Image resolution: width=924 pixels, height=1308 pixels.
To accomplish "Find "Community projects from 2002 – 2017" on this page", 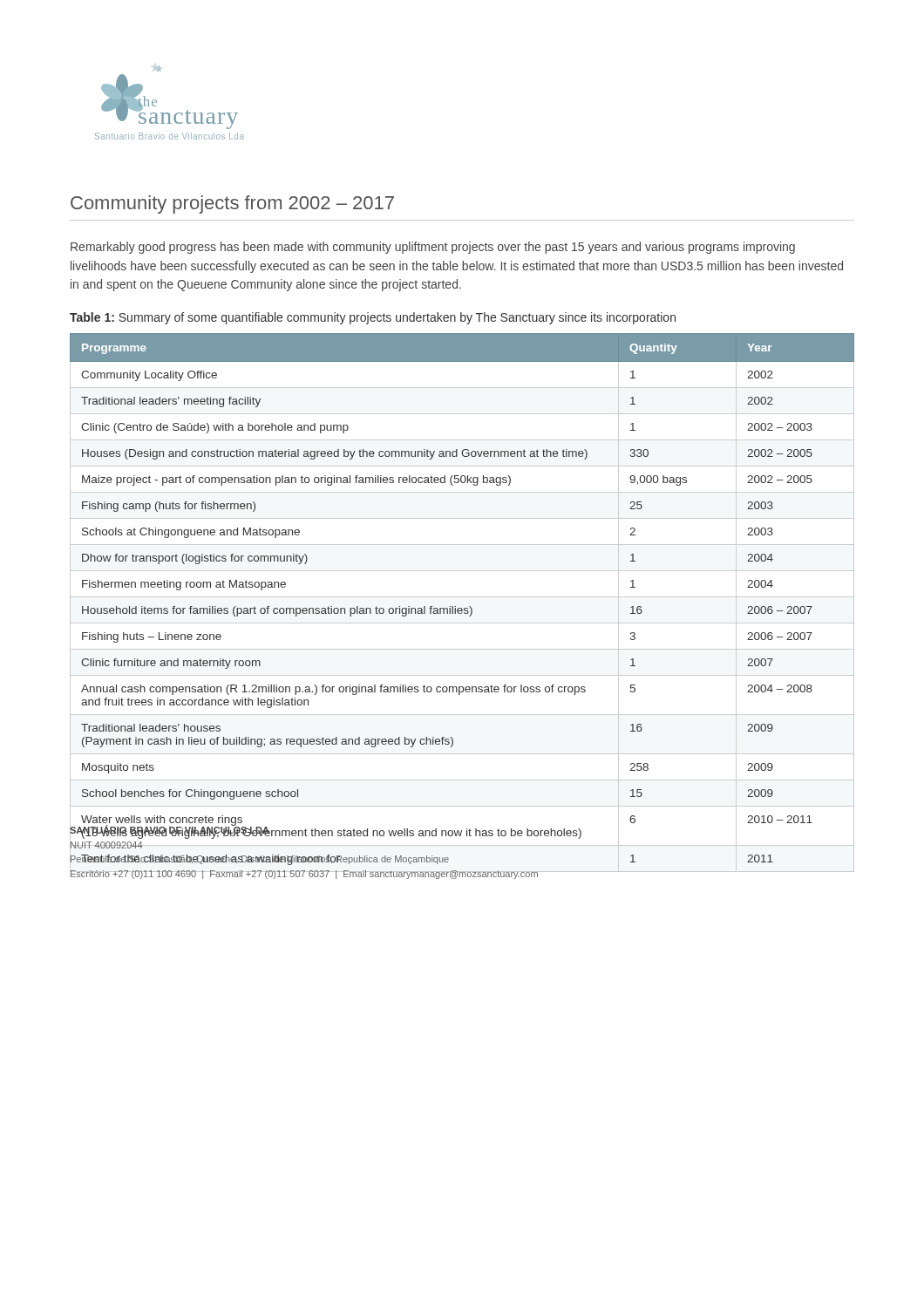I will [232, 203].
